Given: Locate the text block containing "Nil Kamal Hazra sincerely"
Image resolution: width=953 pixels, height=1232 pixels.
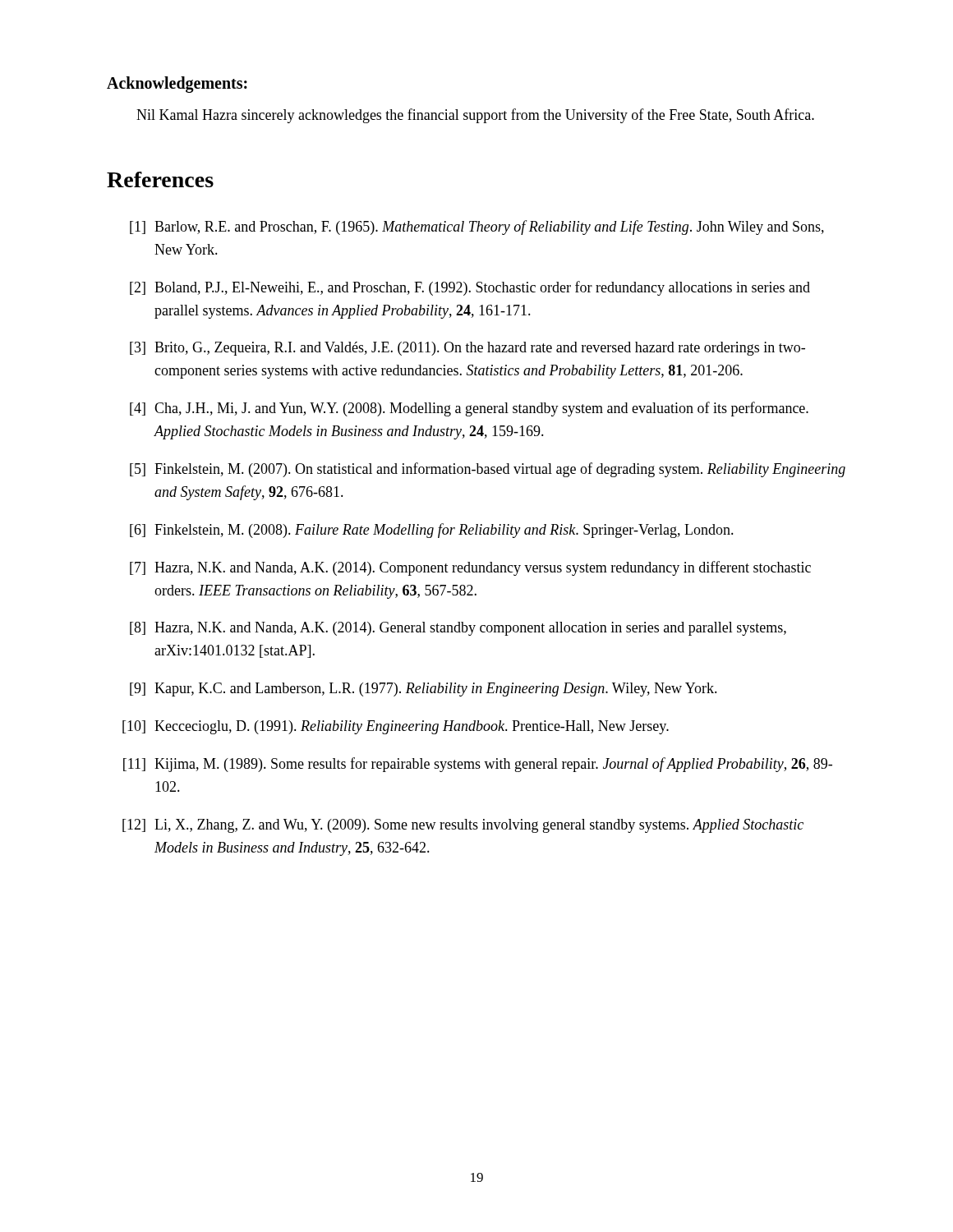Looking at the screenshot, I should [x=476, y=115].
